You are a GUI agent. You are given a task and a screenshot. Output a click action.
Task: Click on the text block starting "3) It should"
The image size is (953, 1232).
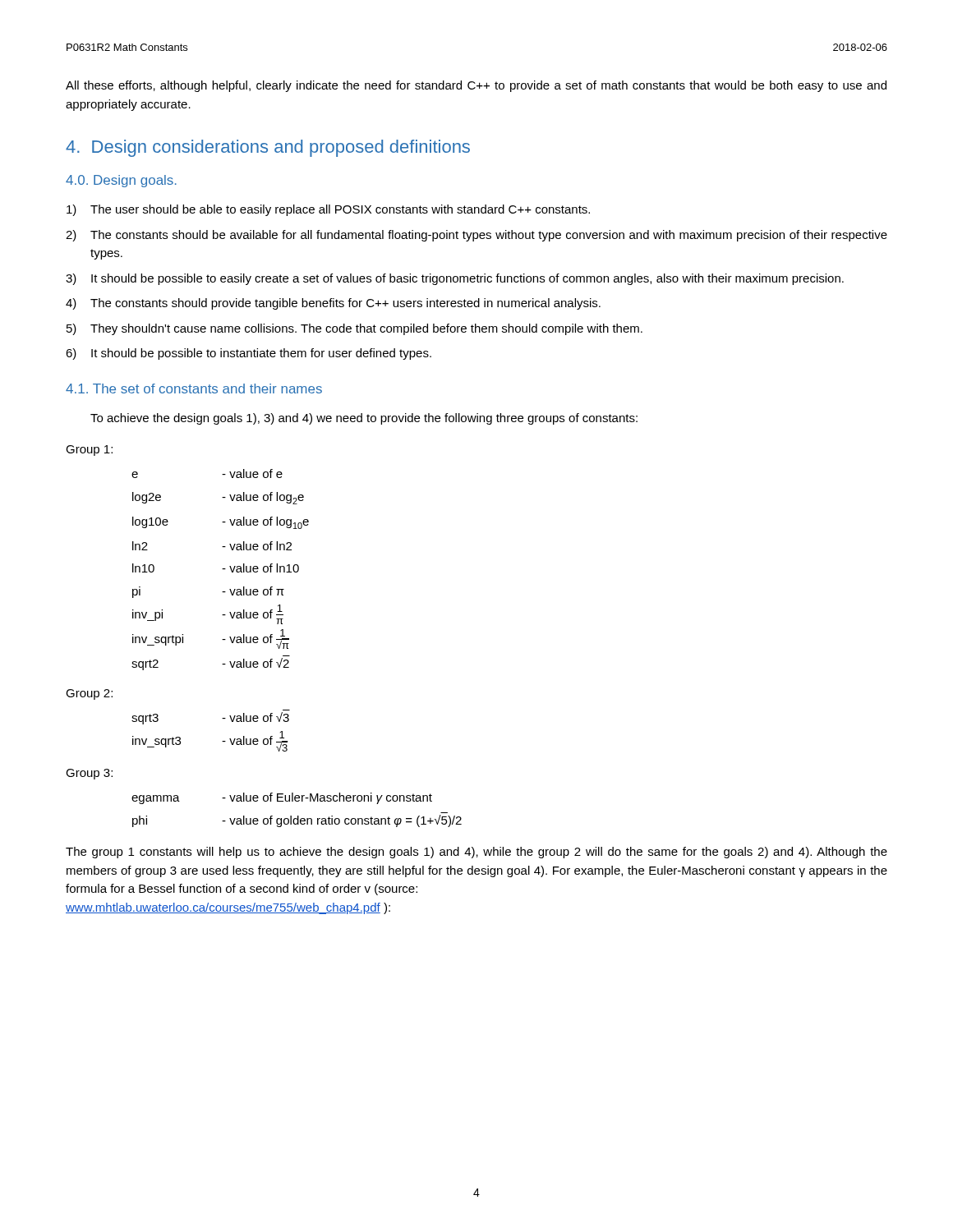tap(476, 278)
